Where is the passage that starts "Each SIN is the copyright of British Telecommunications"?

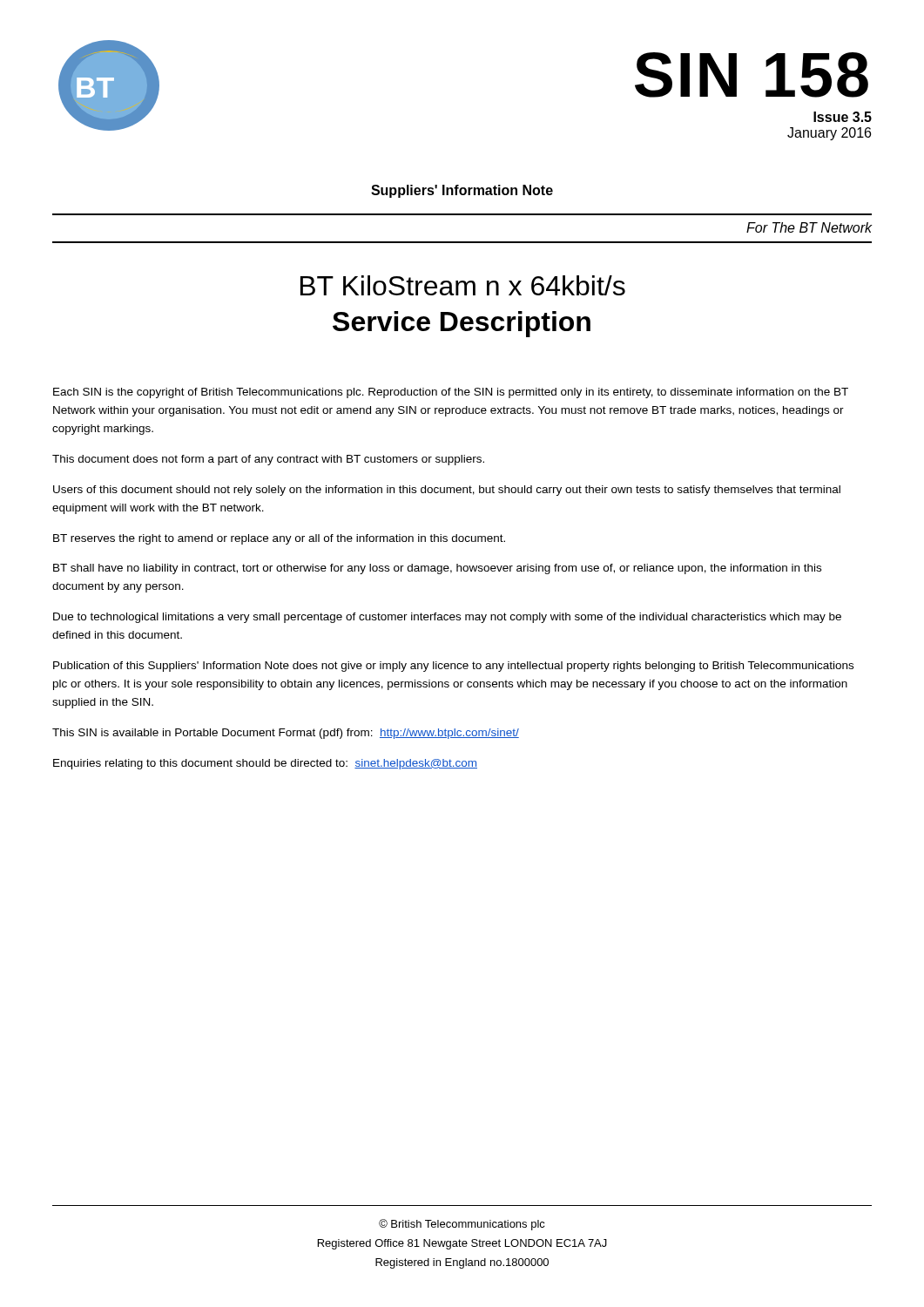462,411
